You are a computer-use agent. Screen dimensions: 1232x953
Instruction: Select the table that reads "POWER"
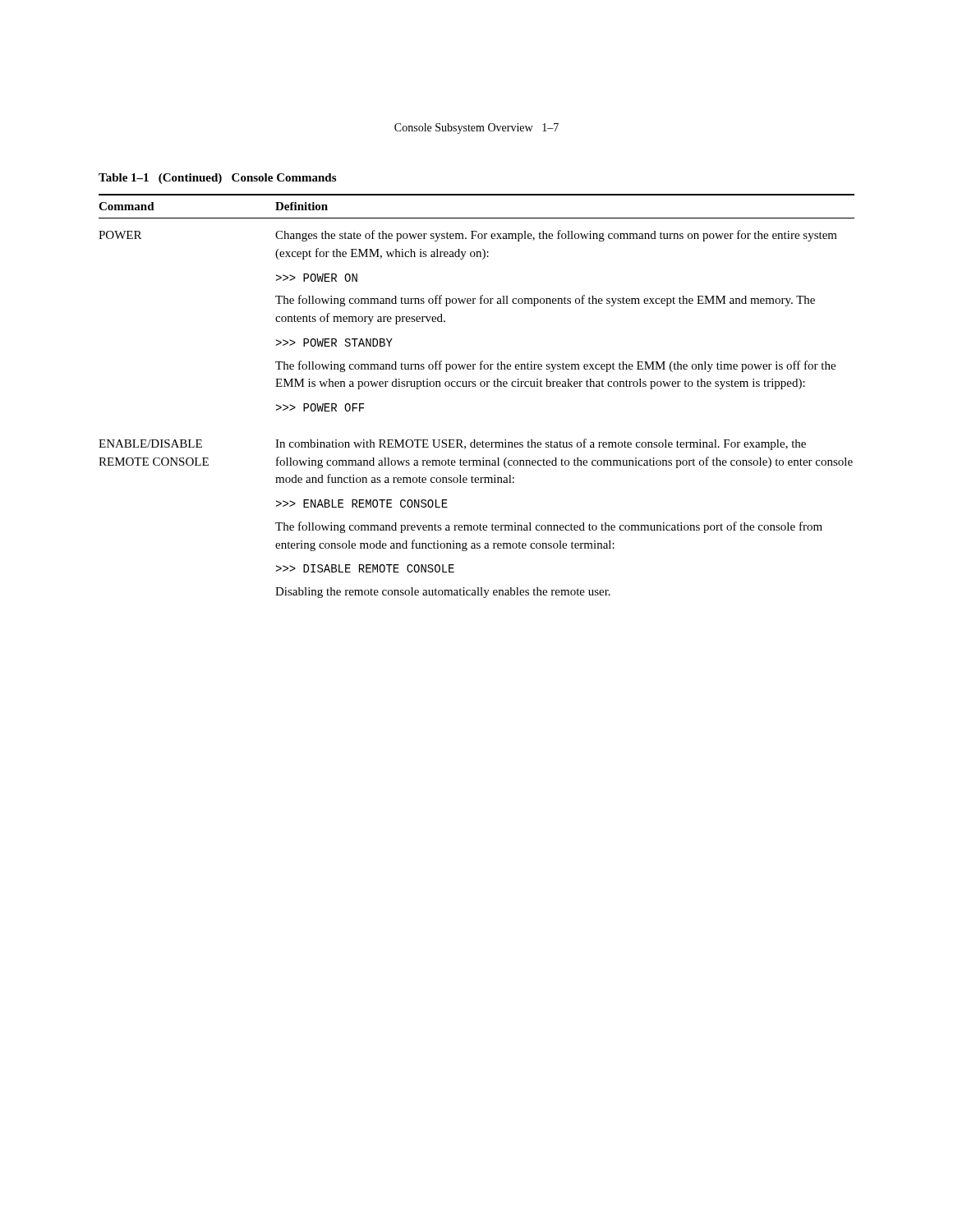click(x=476, y=403)
